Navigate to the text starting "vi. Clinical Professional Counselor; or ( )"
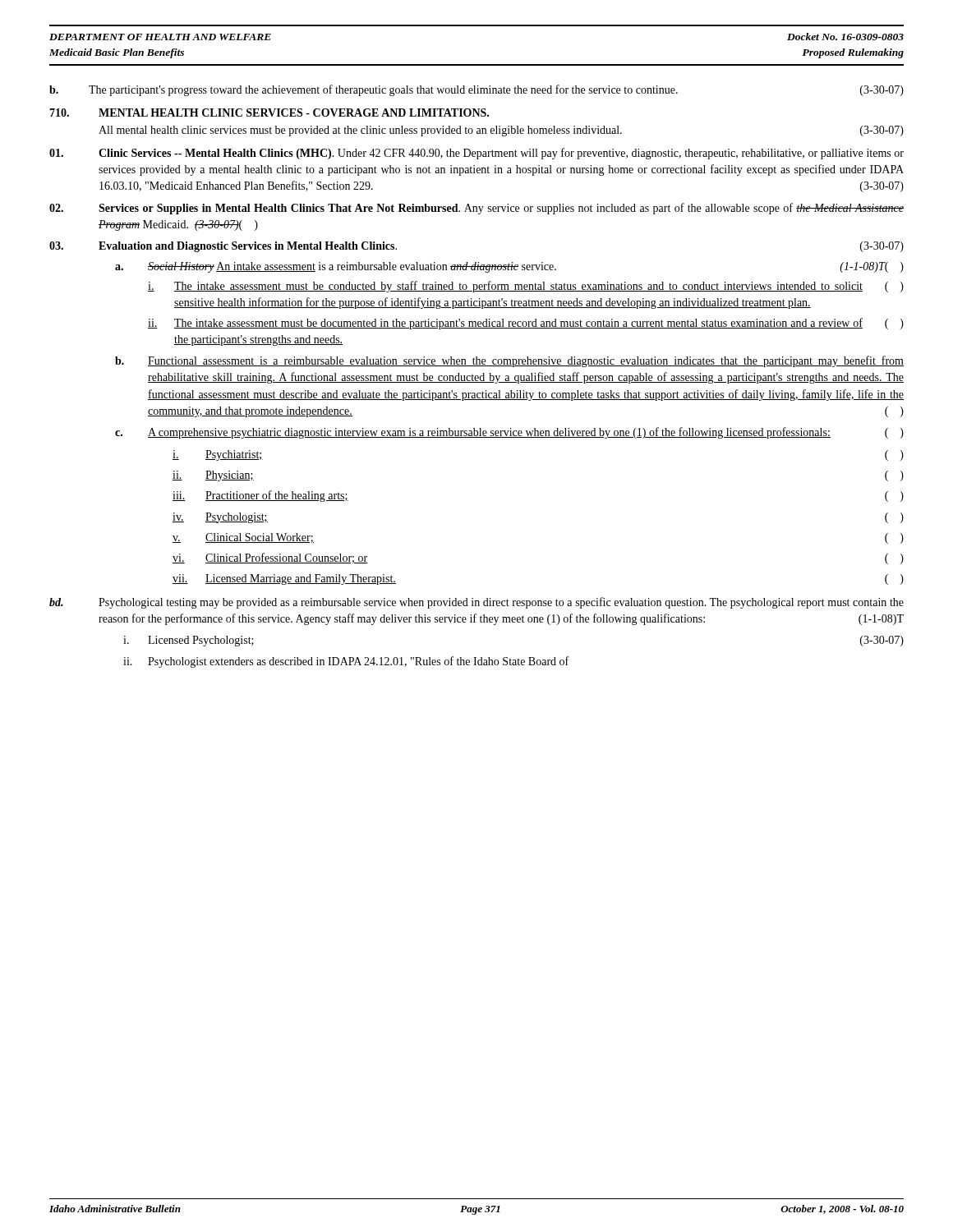The height and width of the screenshot is (1232, 953). (280, 558)
